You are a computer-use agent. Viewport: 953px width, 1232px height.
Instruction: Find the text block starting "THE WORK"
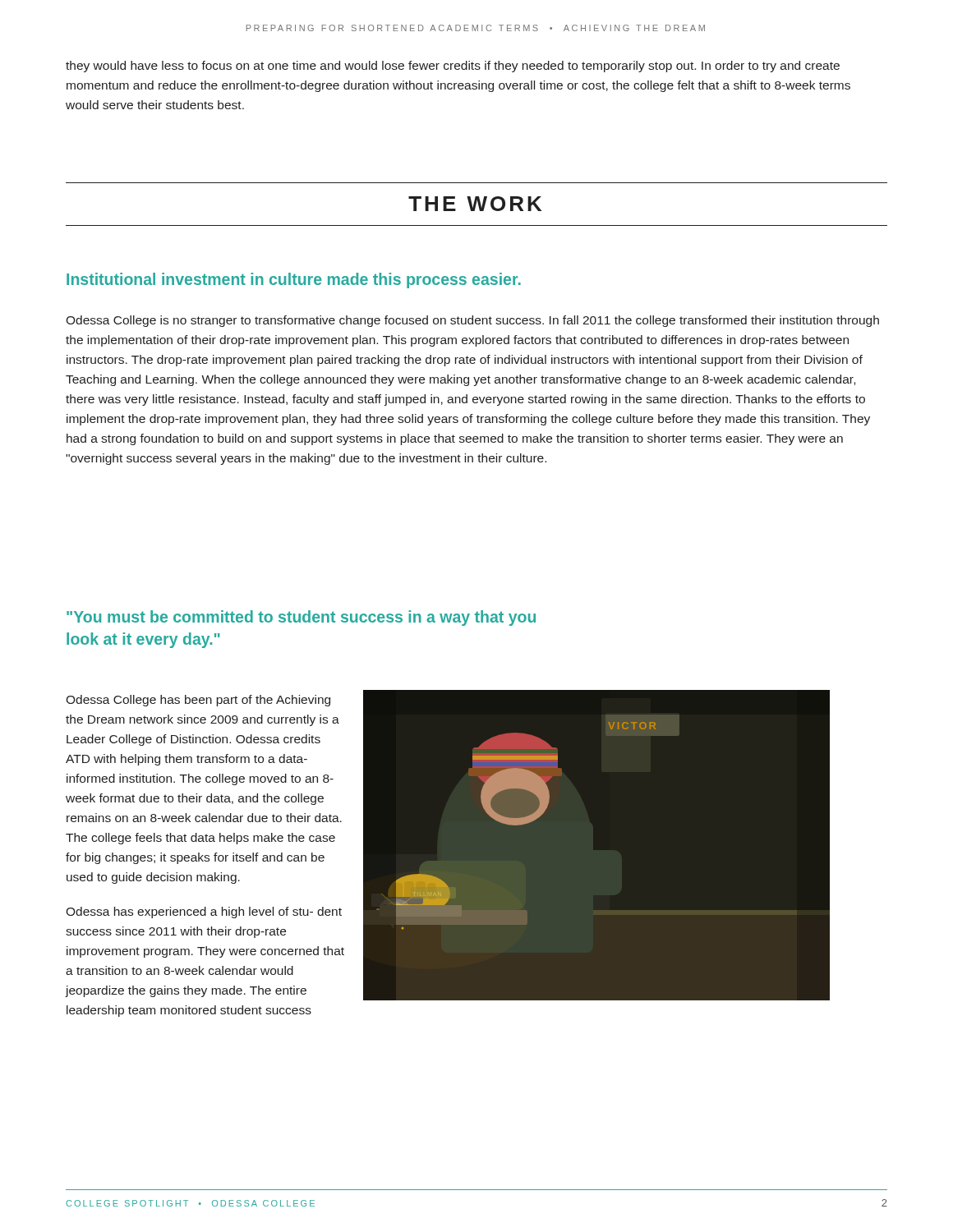(x=476, y=204)
